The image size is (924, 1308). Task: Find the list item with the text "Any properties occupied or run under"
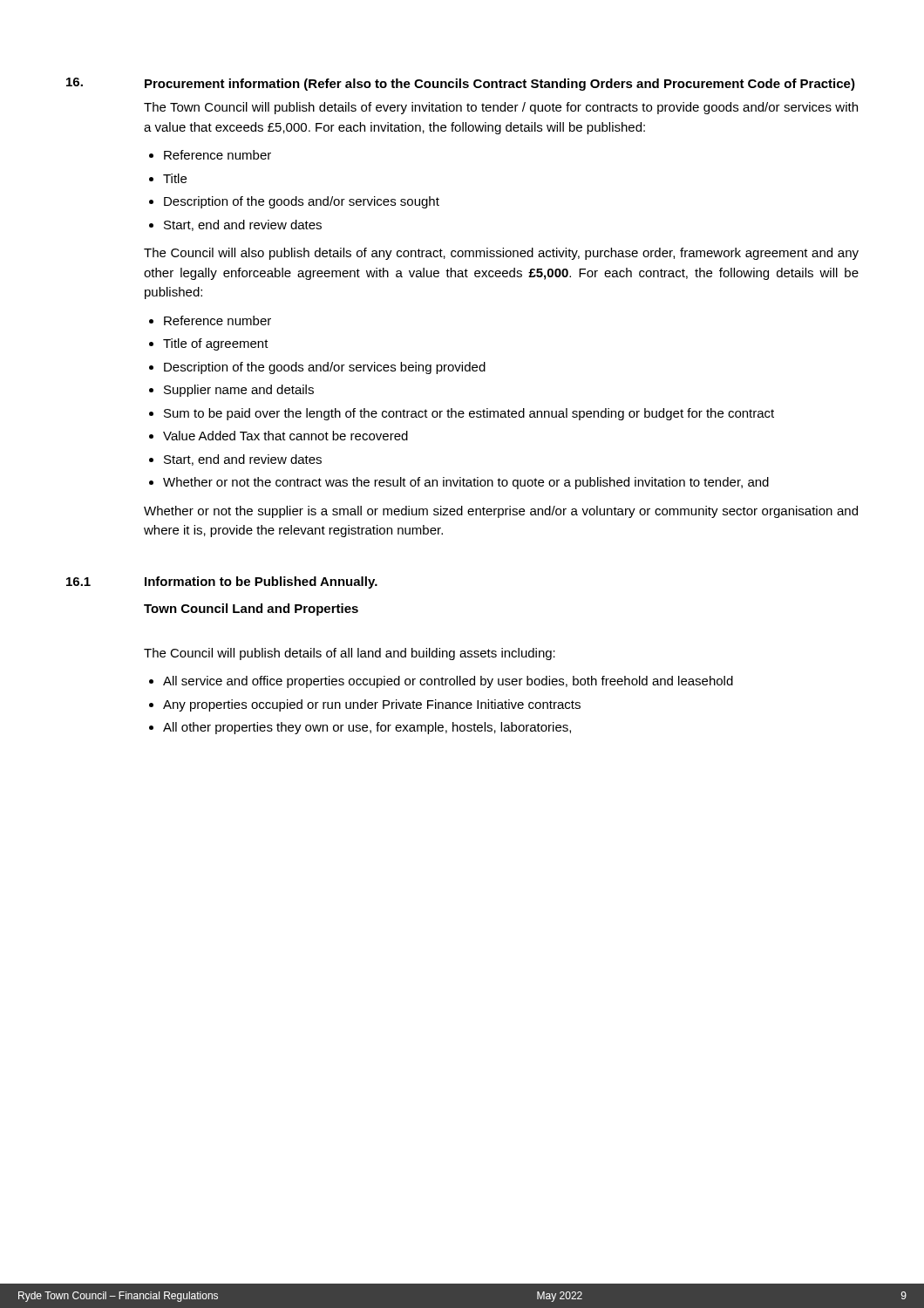(x=372, y=704)
